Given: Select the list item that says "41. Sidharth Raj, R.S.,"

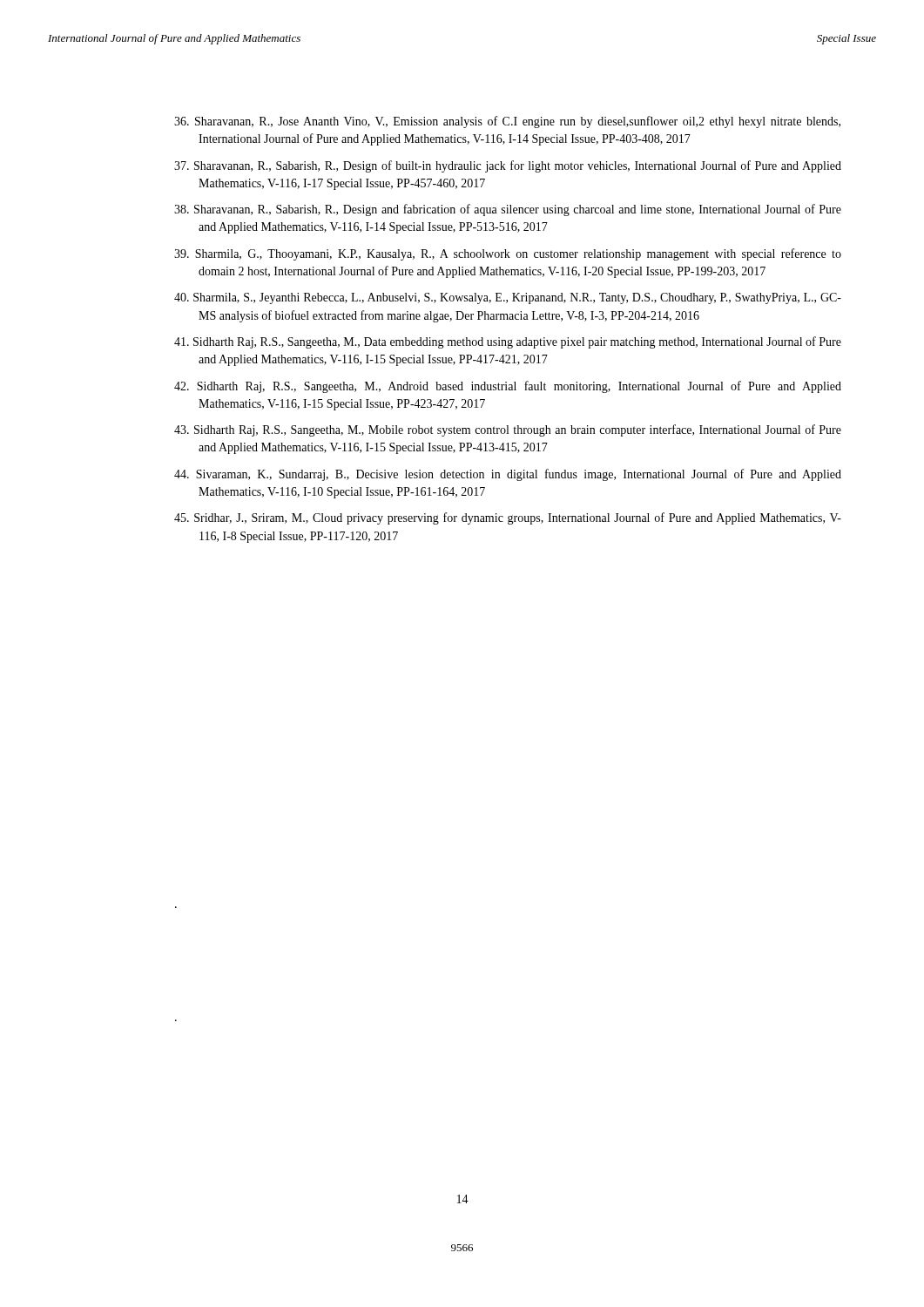Looking at the screenshot, I should 508,351.
